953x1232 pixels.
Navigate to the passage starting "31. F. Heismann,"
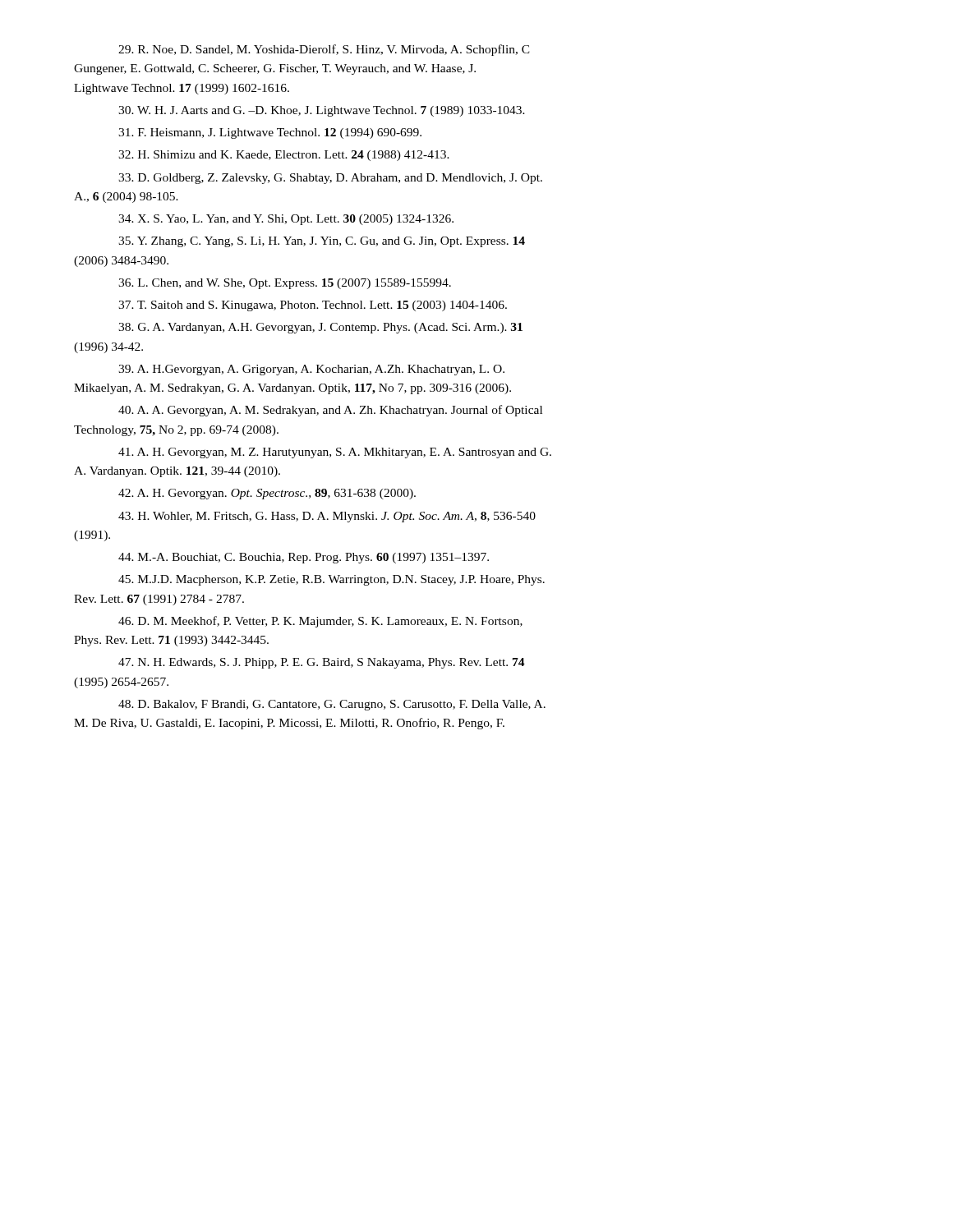point(270,133)
